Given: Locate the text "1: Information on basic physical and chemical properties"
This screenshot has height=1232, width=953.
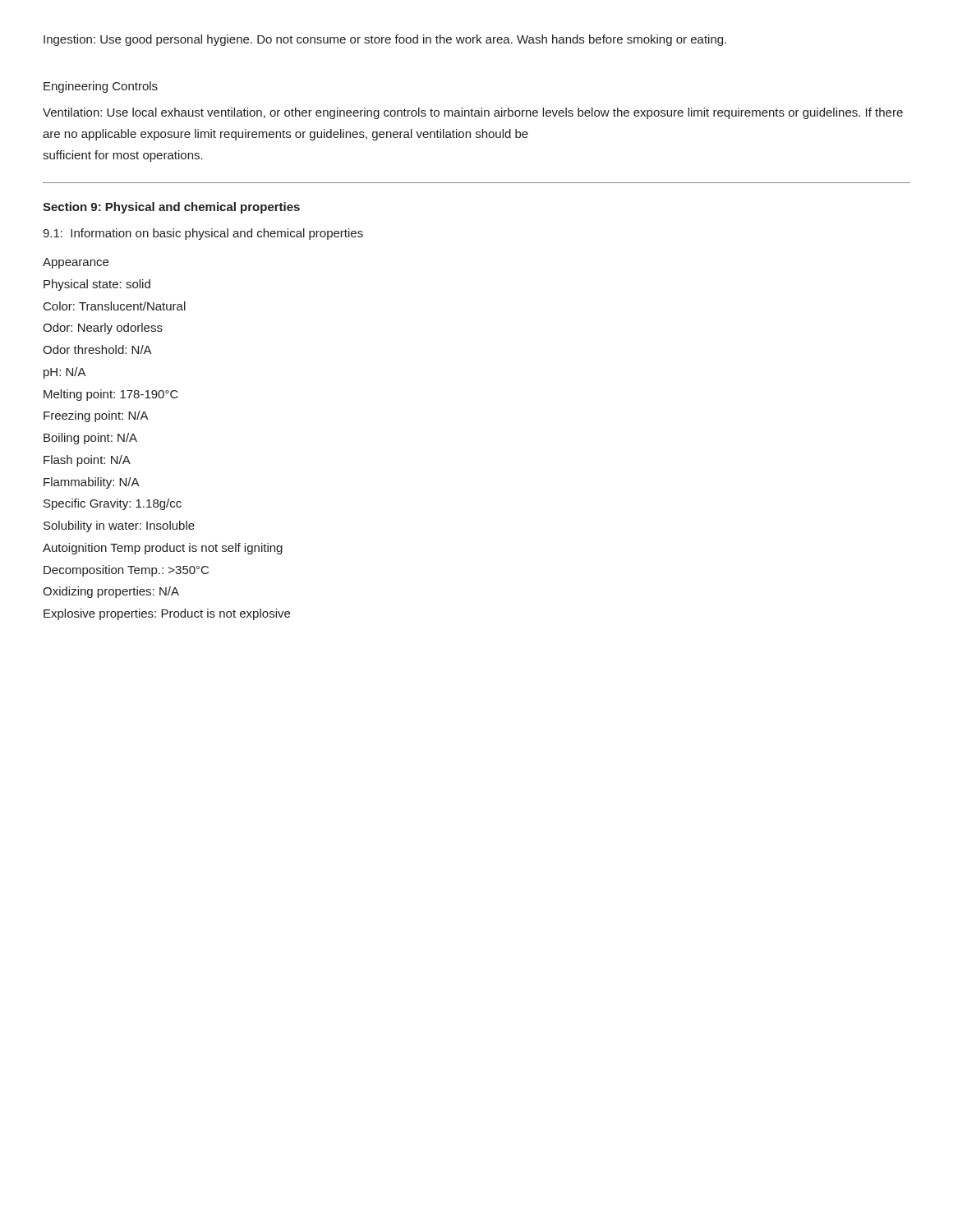Looking at the screenshot, I should [x=203, y=233].
